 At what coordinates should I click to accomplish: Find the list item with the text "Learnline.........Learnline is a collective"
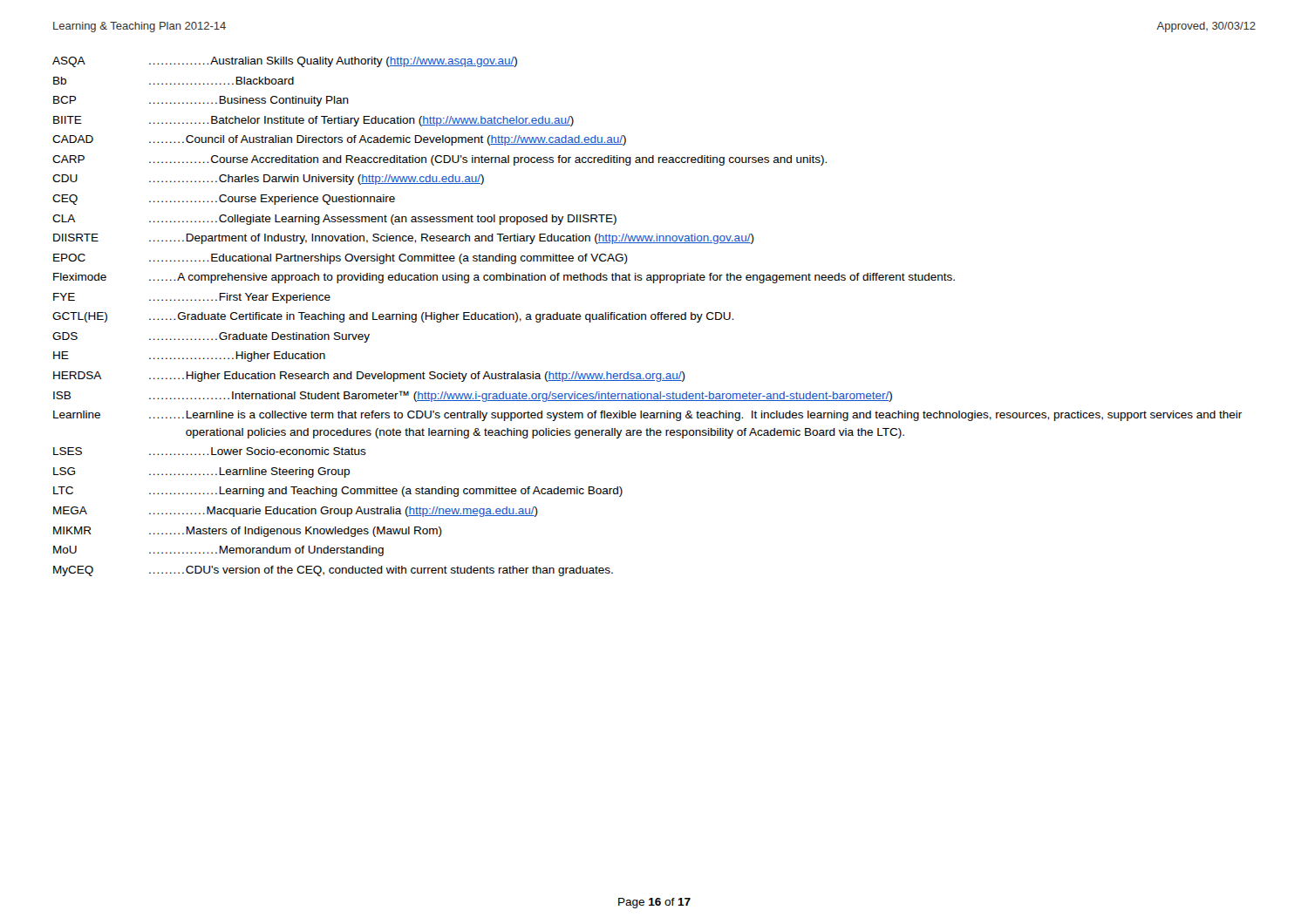654,423
